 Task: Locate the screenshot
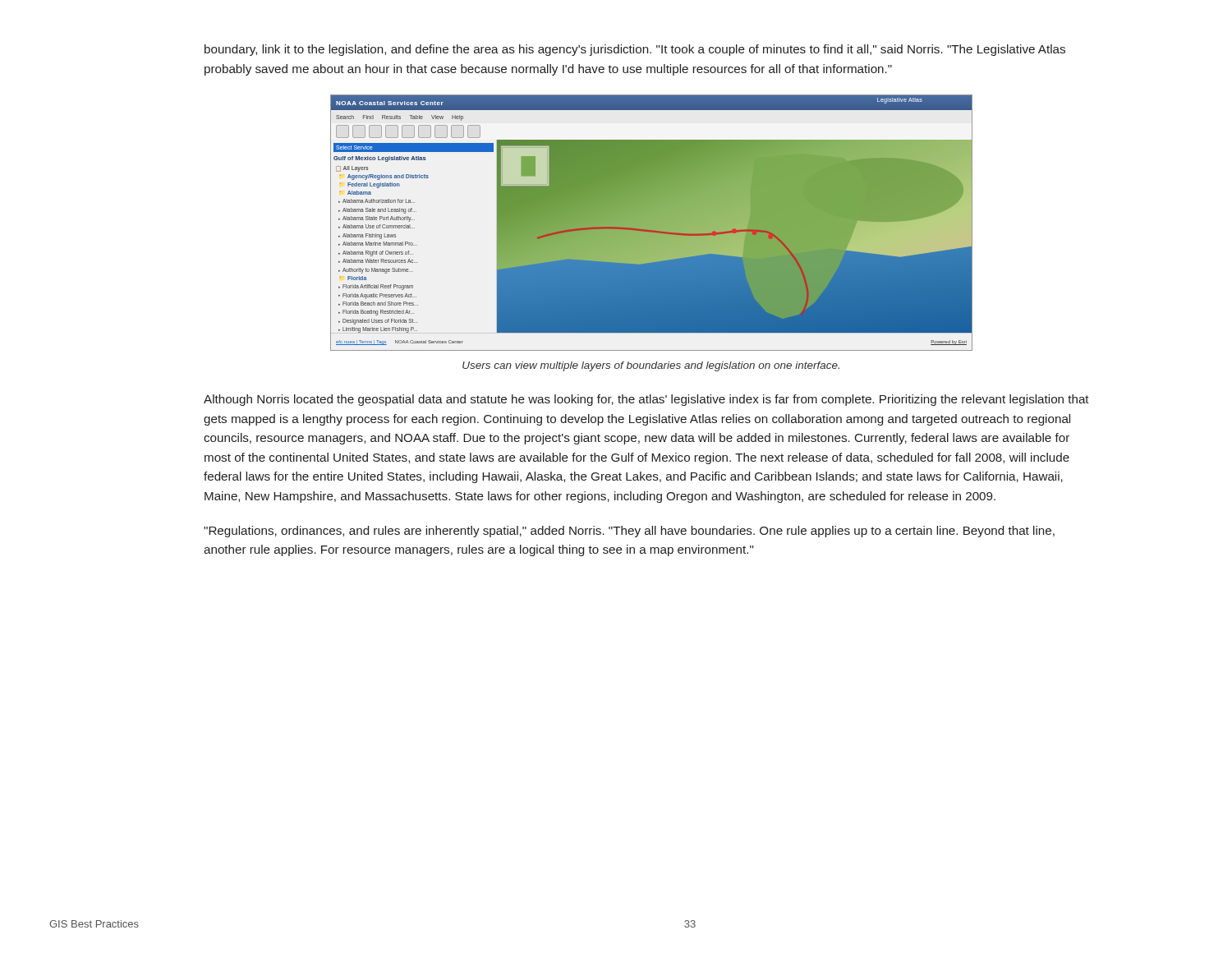pos(651,223)
